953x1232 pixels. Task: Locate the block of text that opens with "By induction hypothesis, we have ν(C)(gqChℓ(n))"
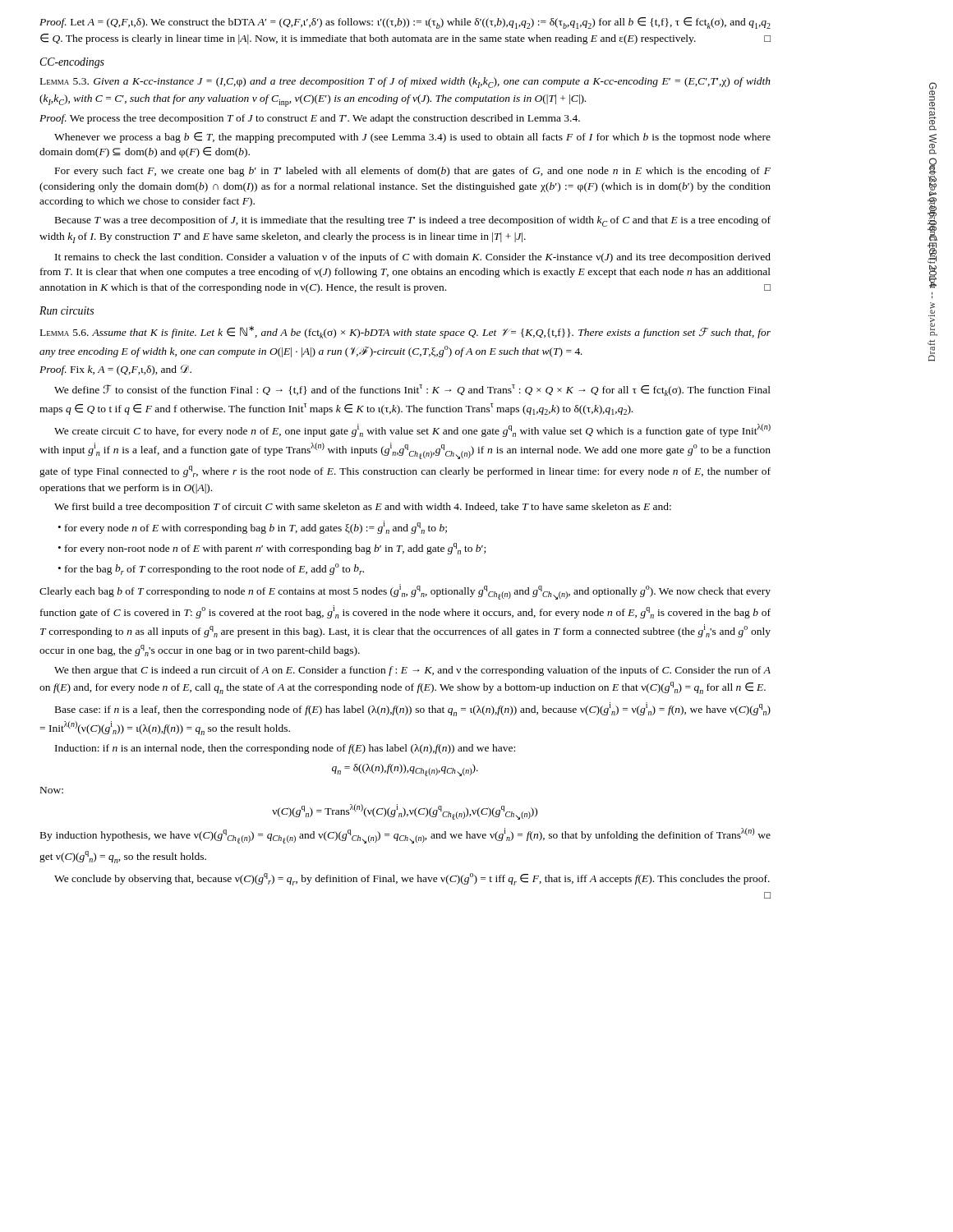pyautogui.click(x=405, y=836)
